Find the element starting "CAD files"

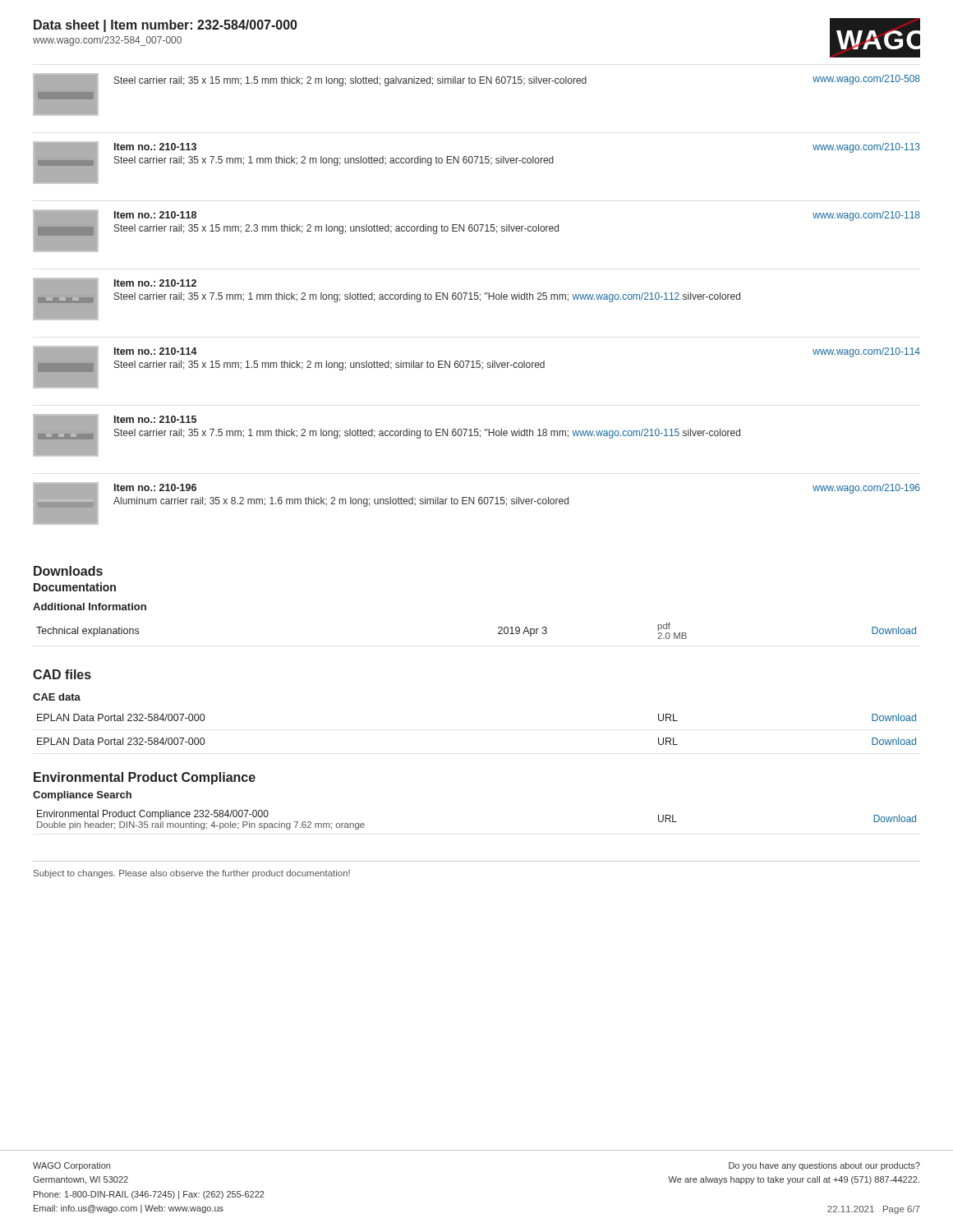62,675
